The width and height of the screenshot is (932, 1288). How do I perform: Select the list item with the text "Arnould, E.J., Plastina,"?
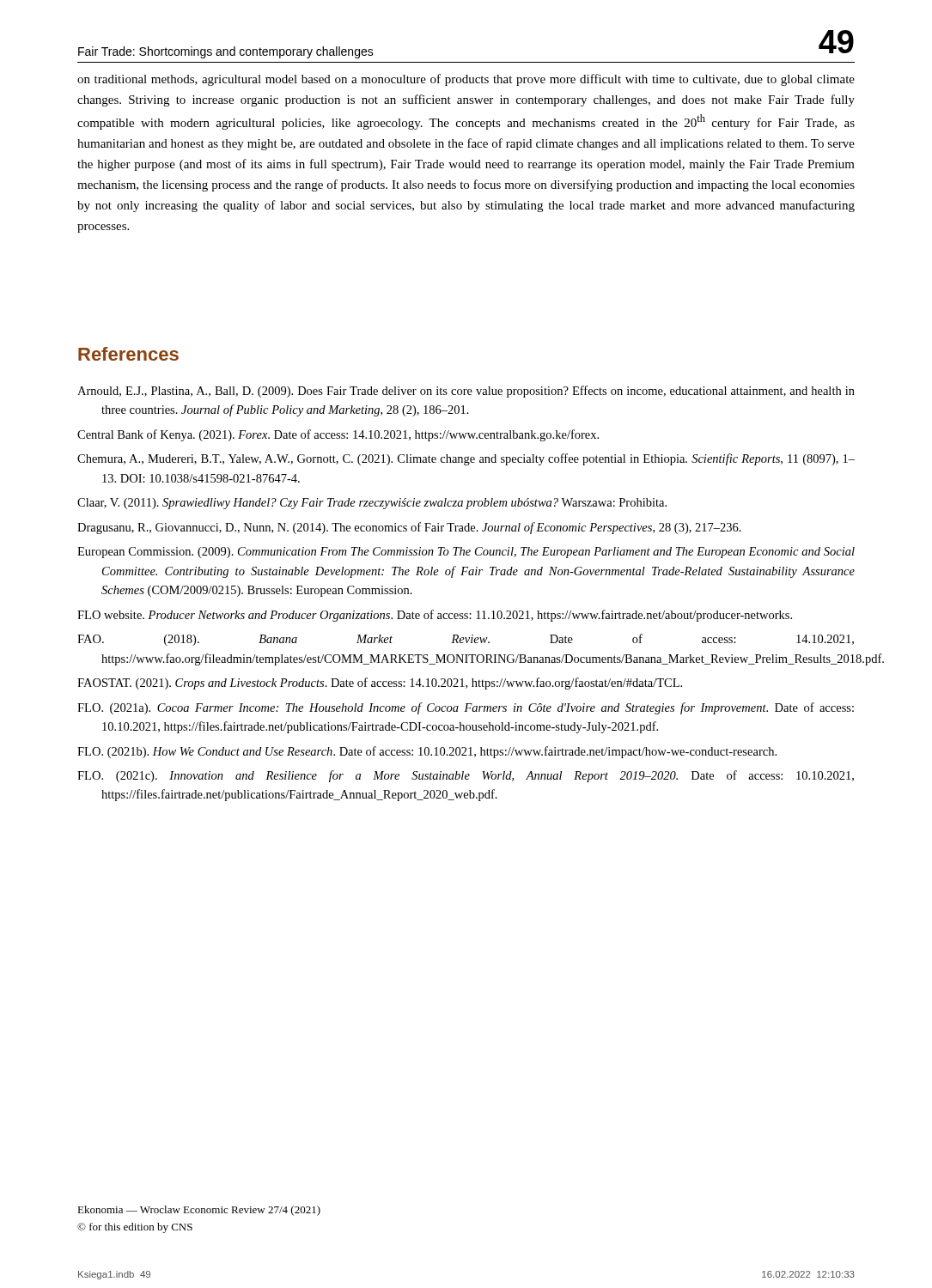click(466, 400)
